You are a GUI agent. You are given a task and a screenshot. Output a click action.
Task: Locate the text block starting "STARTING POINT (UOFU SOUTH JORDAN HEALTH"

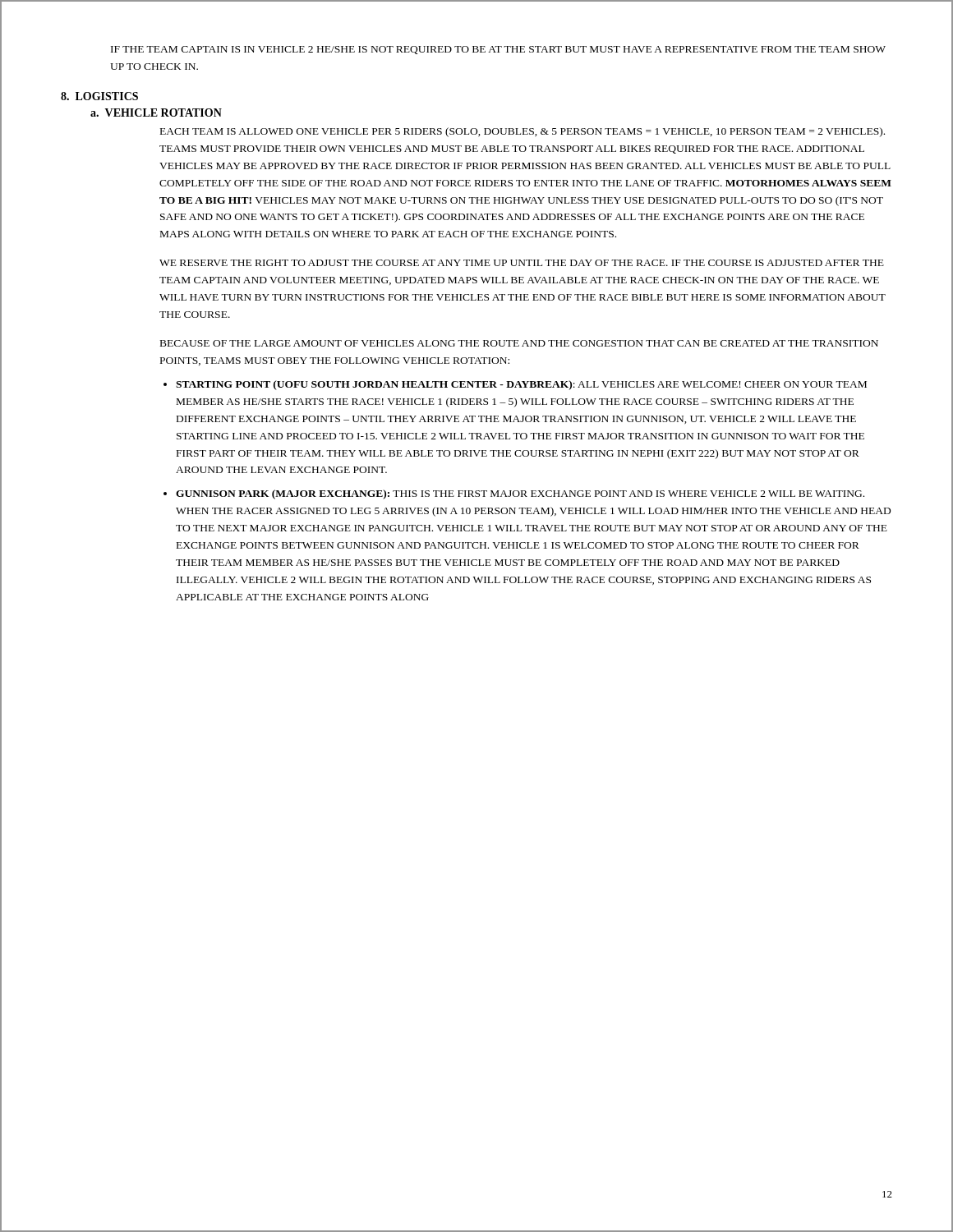tap(522, 427)
